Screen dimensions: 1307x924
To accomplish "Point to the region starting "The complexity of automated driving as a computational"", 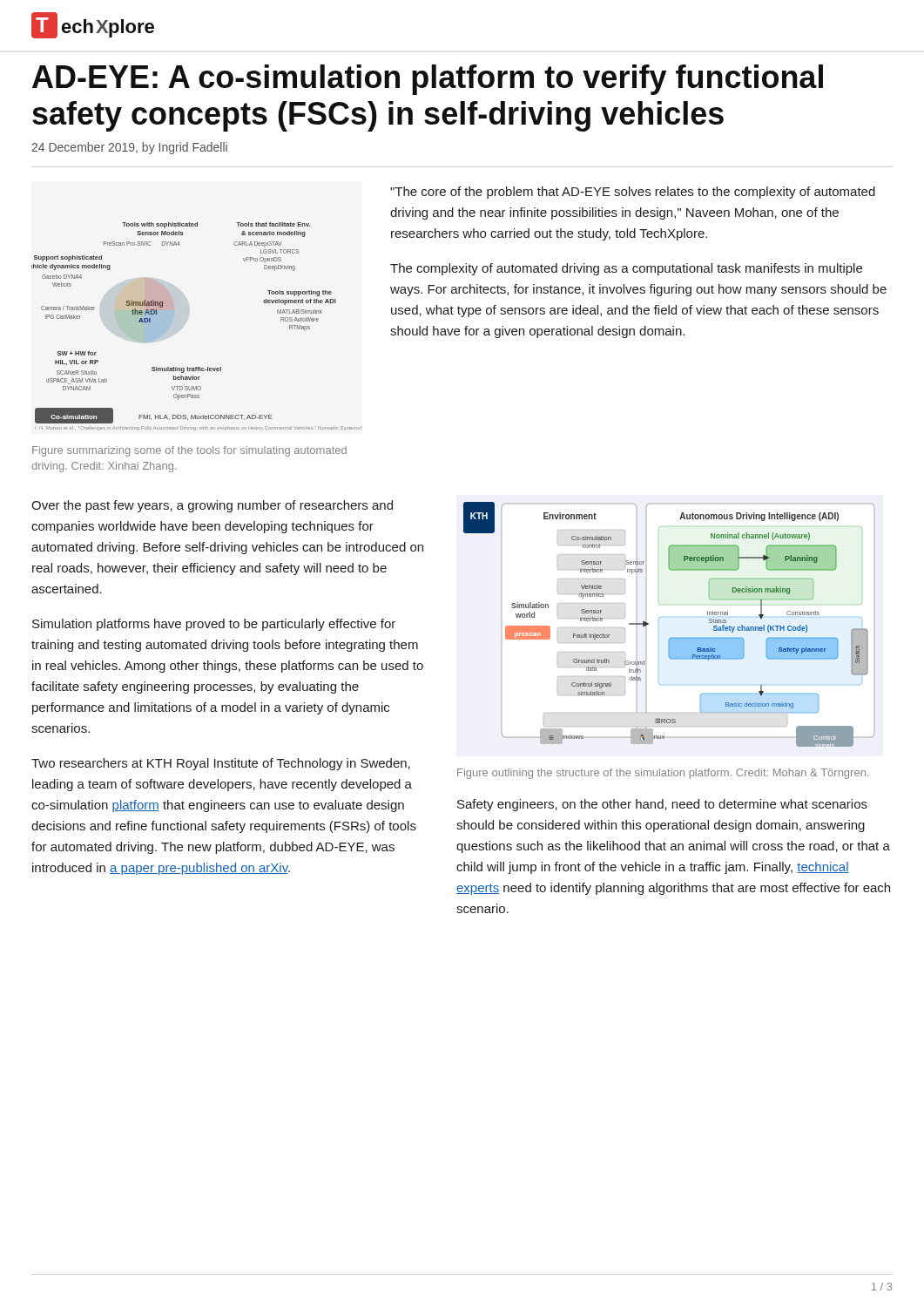I will [x=638, y=299].
